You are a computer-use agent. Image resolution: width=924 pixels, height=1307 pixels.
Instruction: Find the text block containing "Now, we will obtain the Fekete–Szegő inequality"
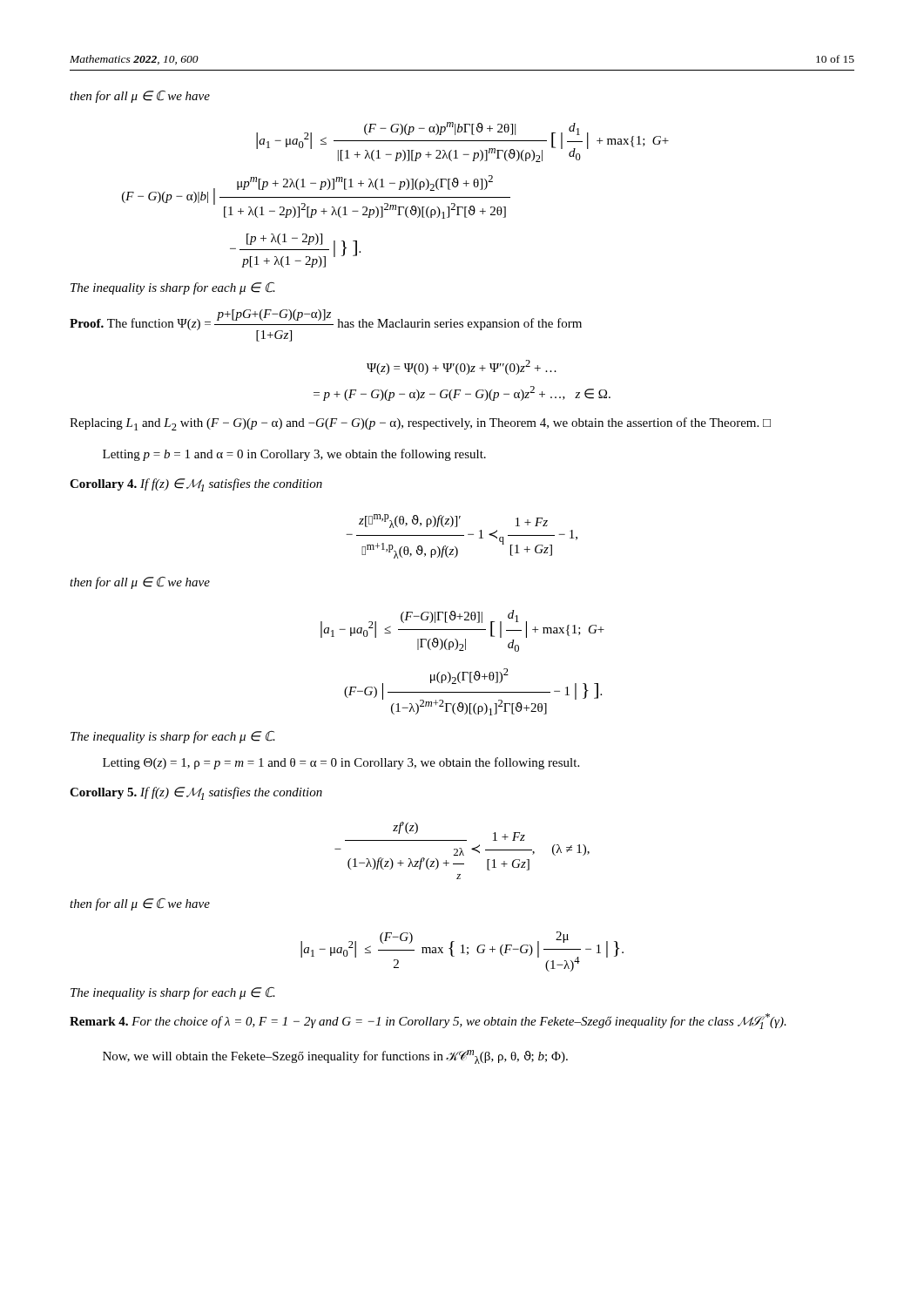(335, 1056)
